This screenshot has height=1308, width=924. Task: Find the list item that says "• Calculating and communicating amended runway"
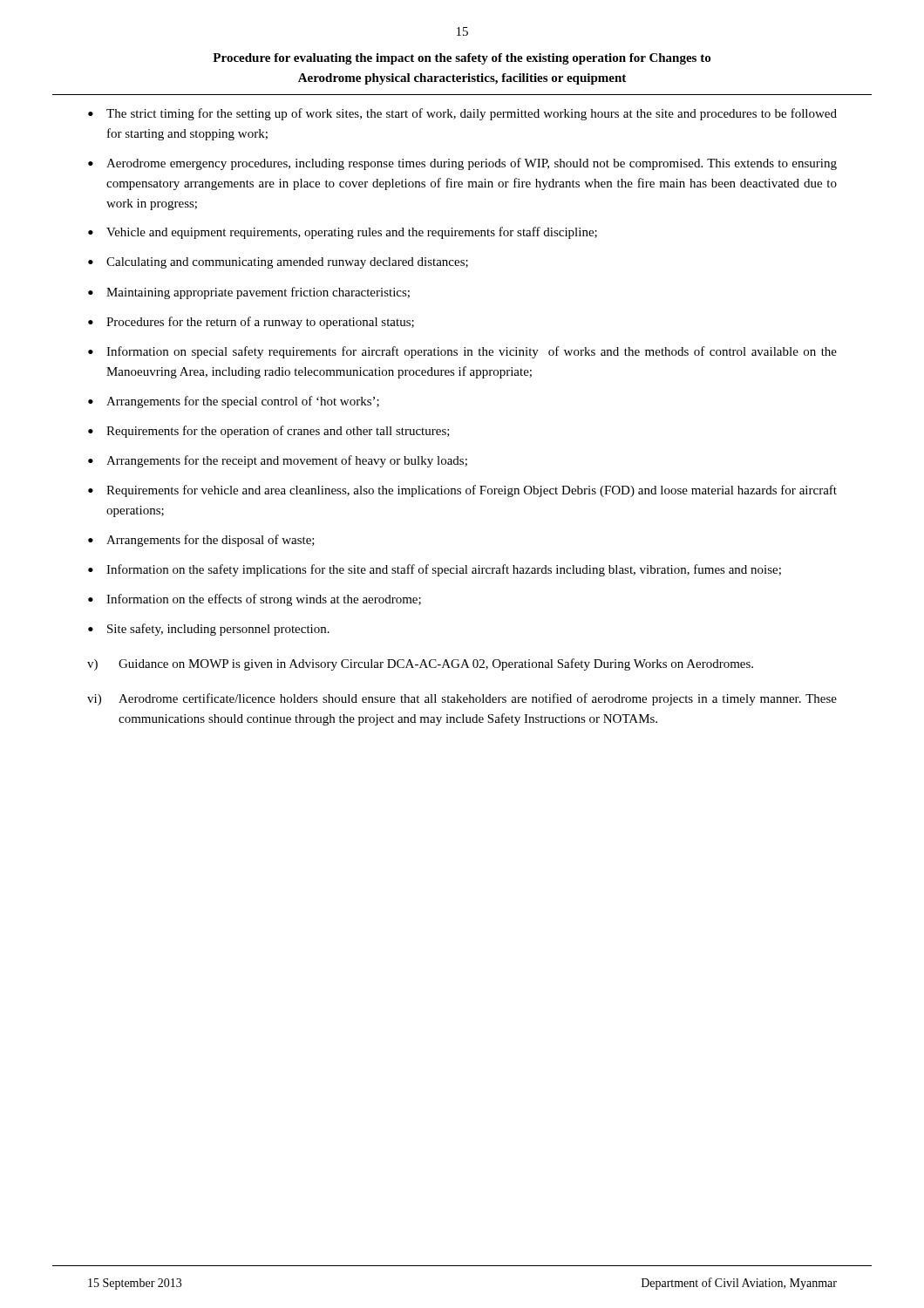(x=462, y=263)
